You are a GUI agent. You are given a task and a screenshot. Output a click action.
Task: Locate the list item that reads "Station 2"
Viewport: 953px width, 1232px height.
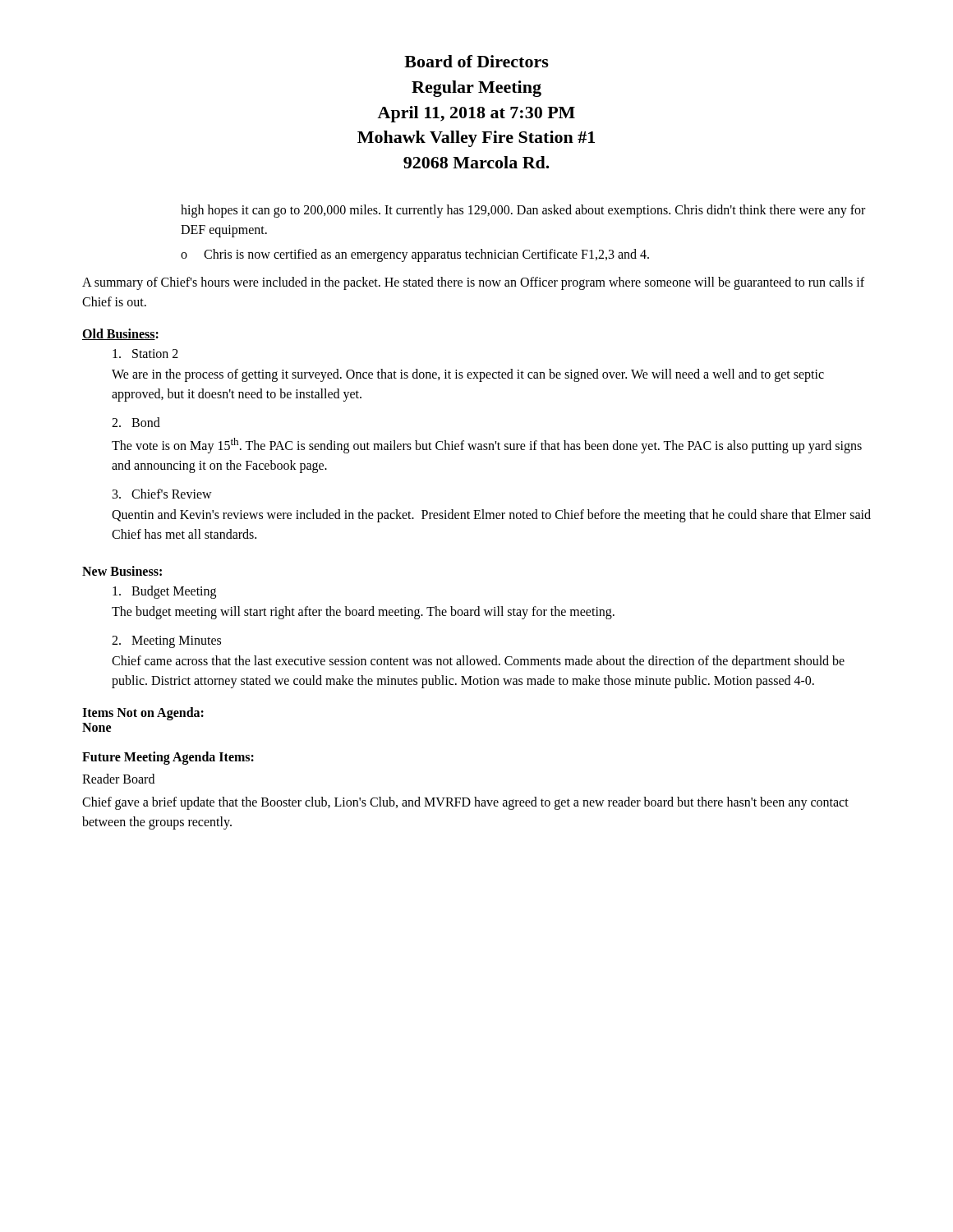click(145, 354)
